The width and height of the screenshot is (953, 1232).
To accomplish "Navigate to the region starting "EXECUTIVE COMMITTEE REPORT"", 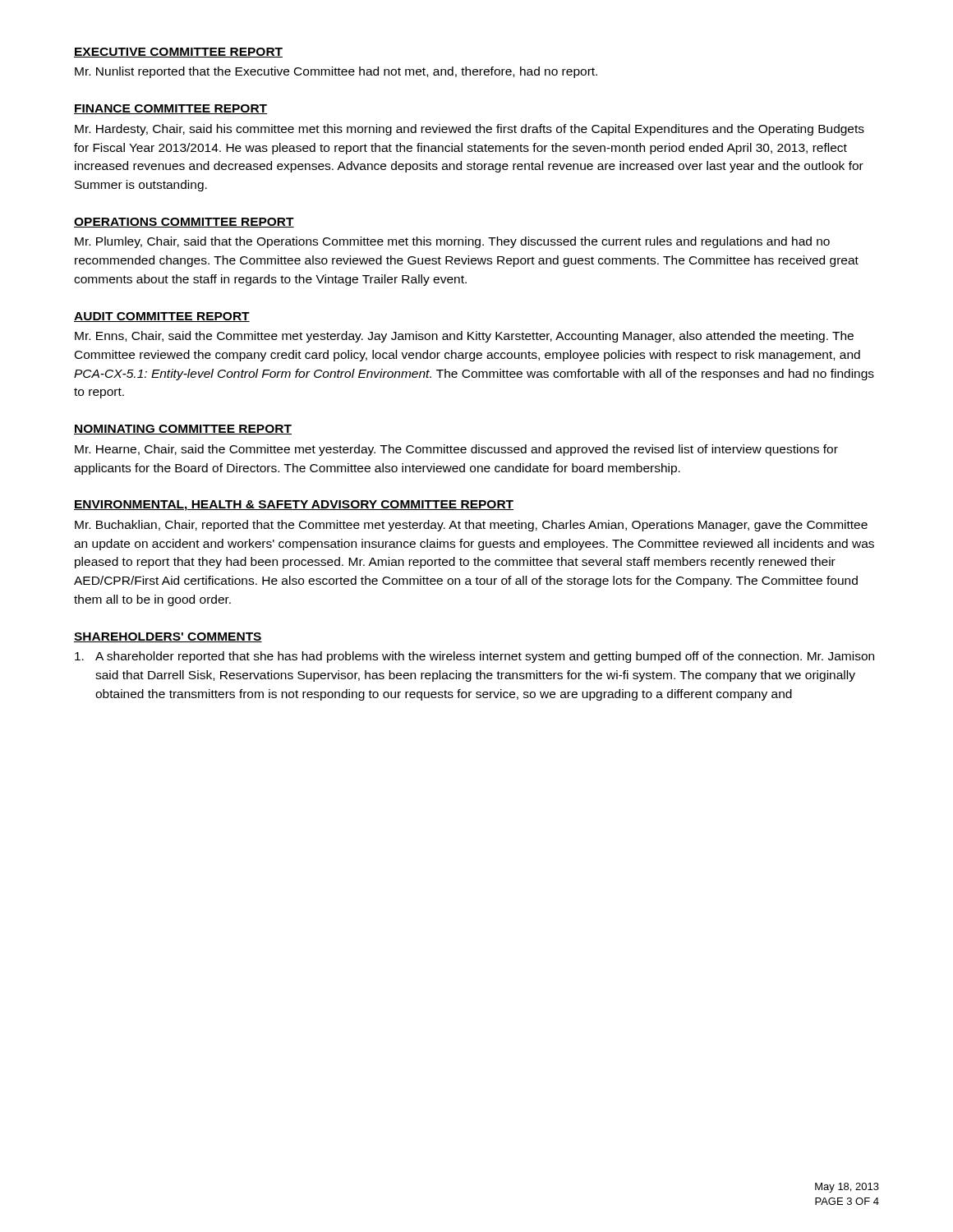I will click(x=178, y=51).
